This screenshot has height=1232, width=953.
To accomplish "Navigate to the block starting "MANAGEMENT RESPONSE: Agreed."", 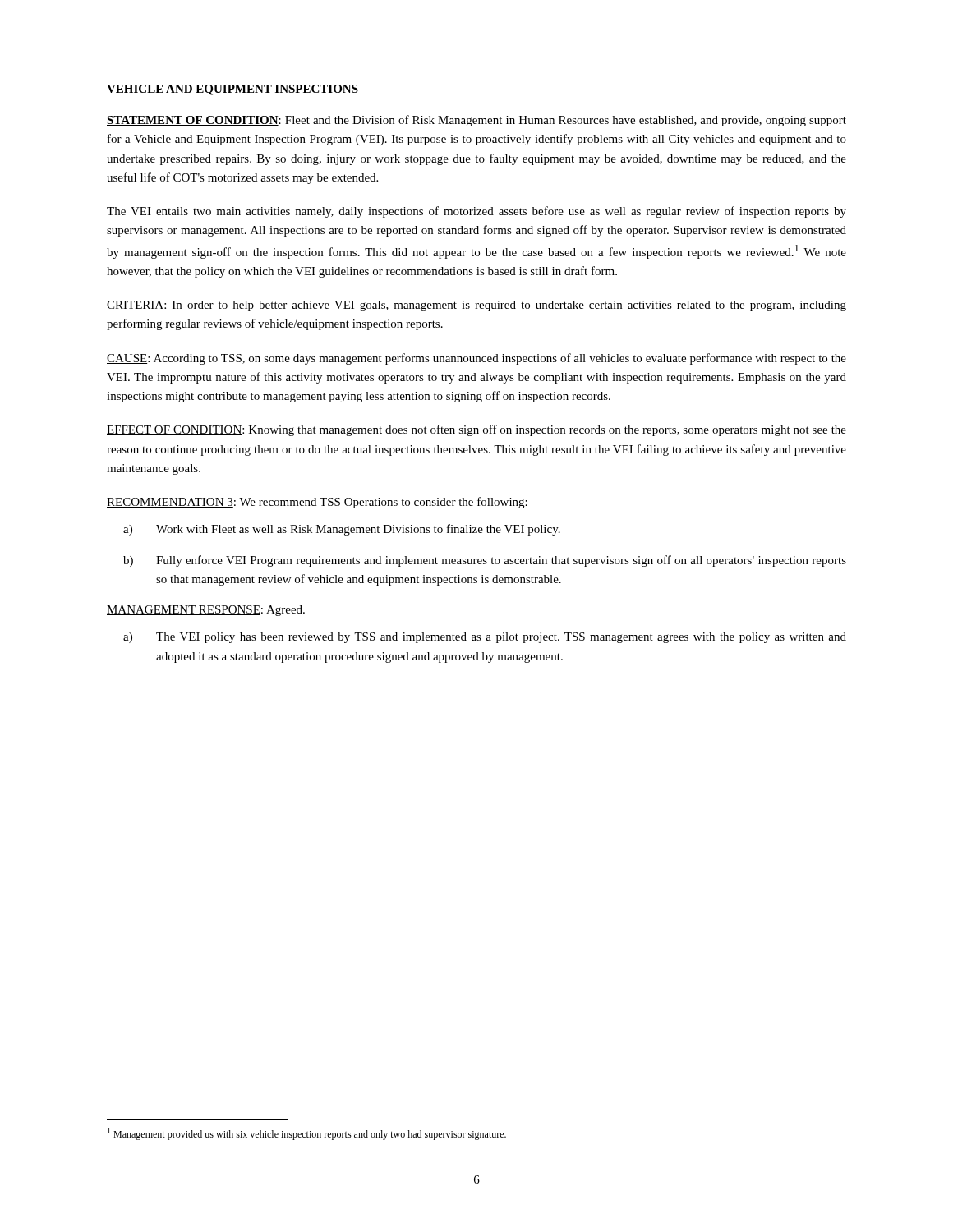I will coord(206,609).
